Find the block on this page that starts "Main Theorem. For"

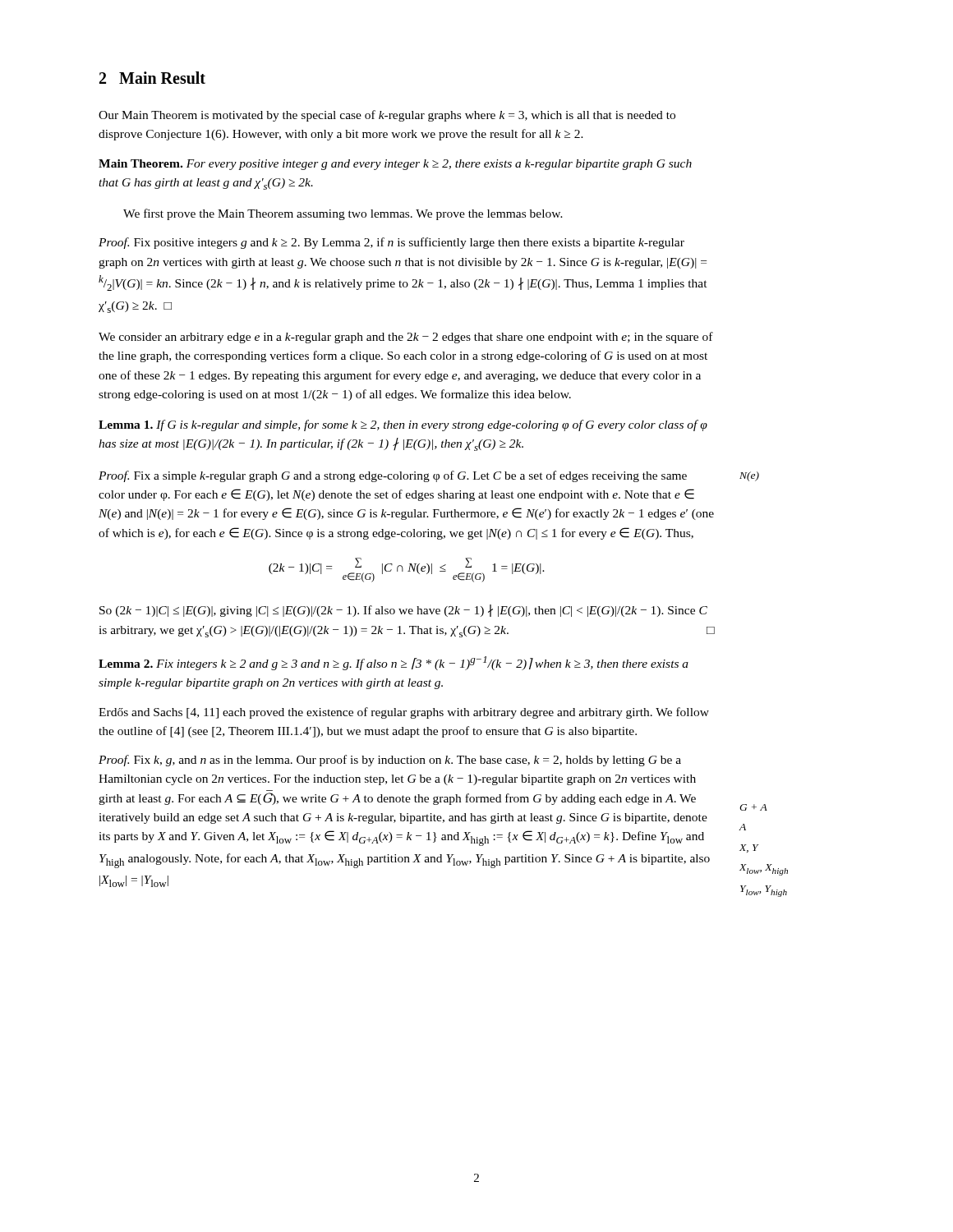pyautogui.click(x=395, y=174)
